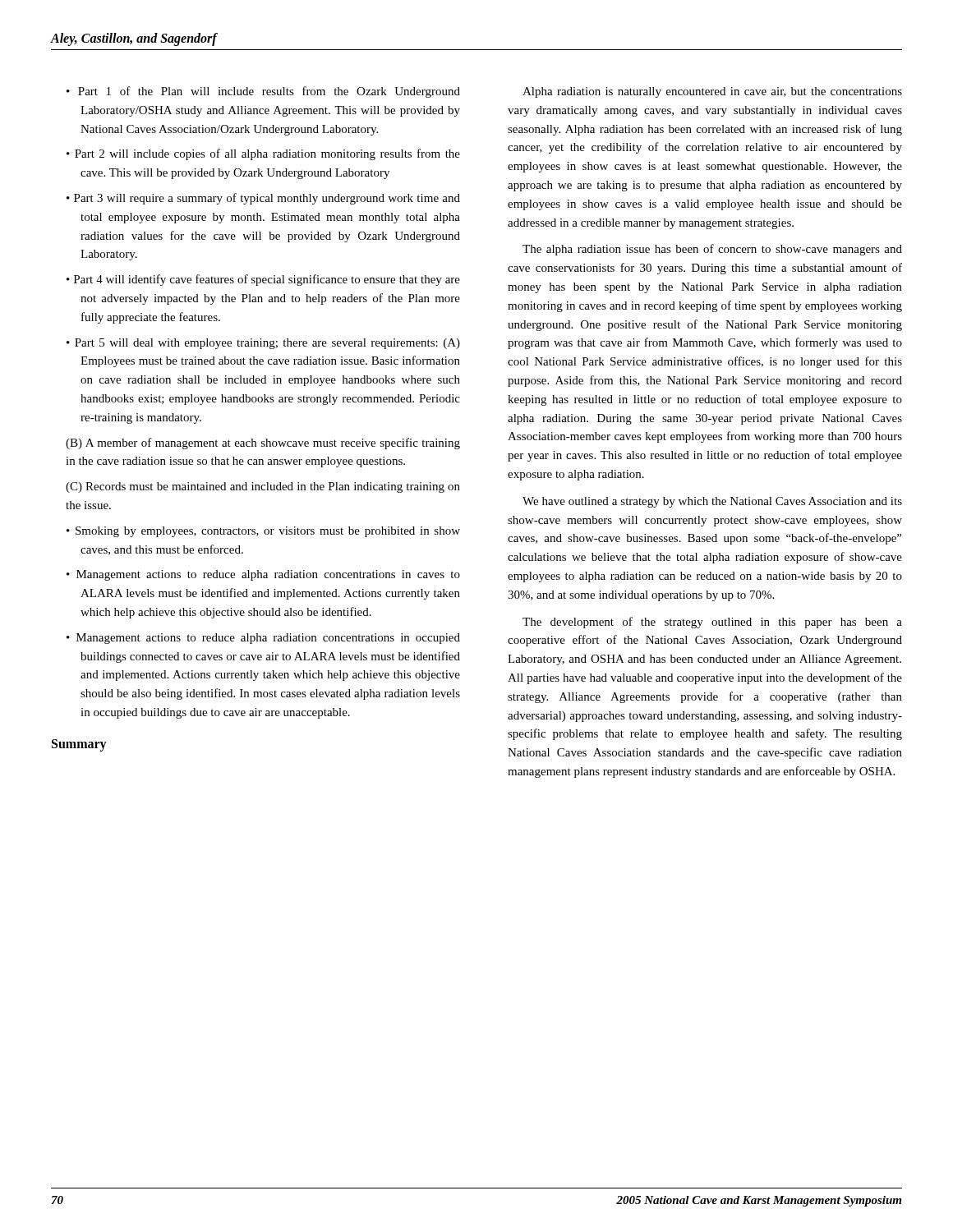Screen dimensions: 1232x953
Task: Click the passage that begins "The development of the strategy outlined in this"
Action: click(705, 696)
